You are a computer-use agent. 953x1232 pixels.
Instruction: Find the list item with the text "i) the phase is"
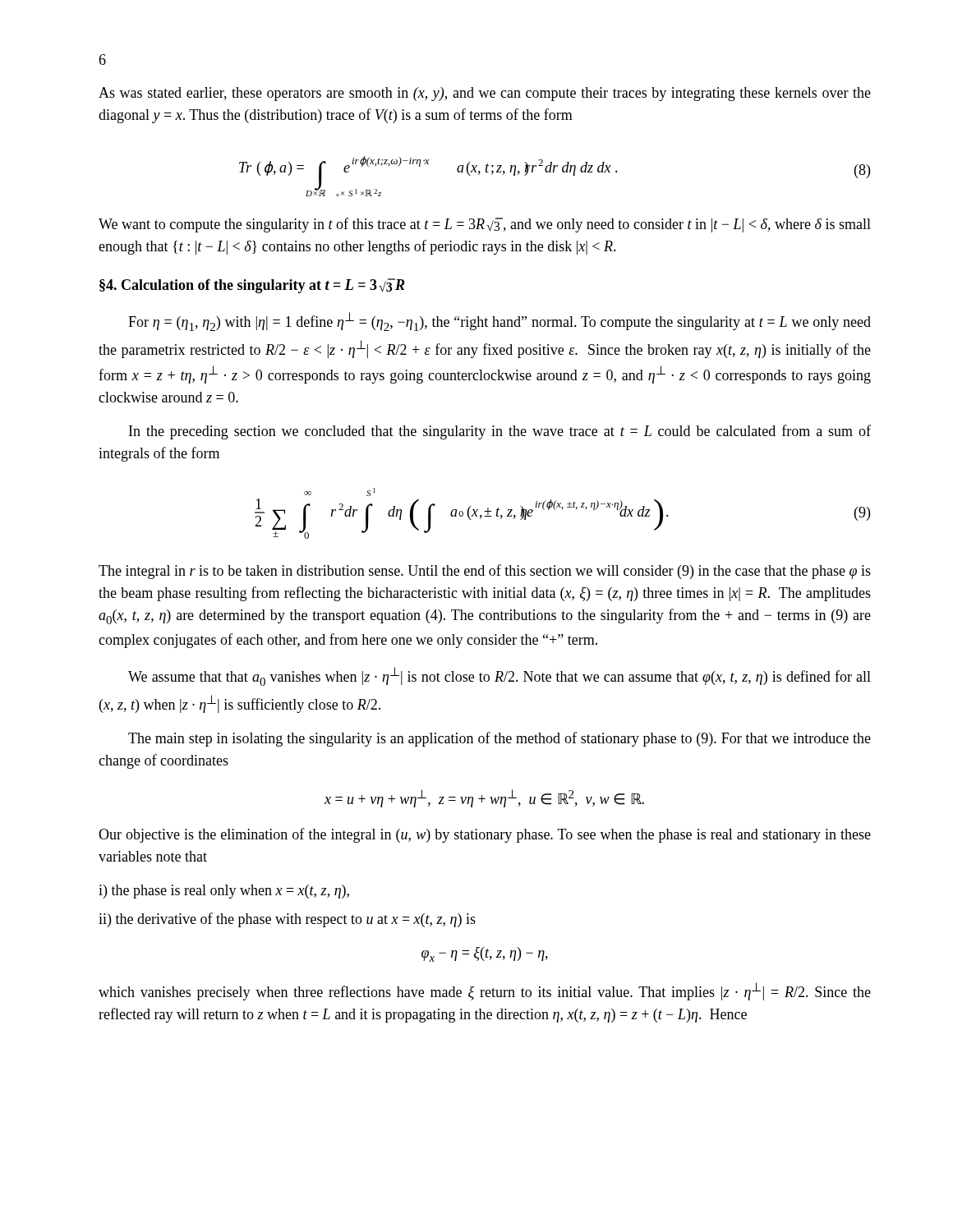point(224,891)
